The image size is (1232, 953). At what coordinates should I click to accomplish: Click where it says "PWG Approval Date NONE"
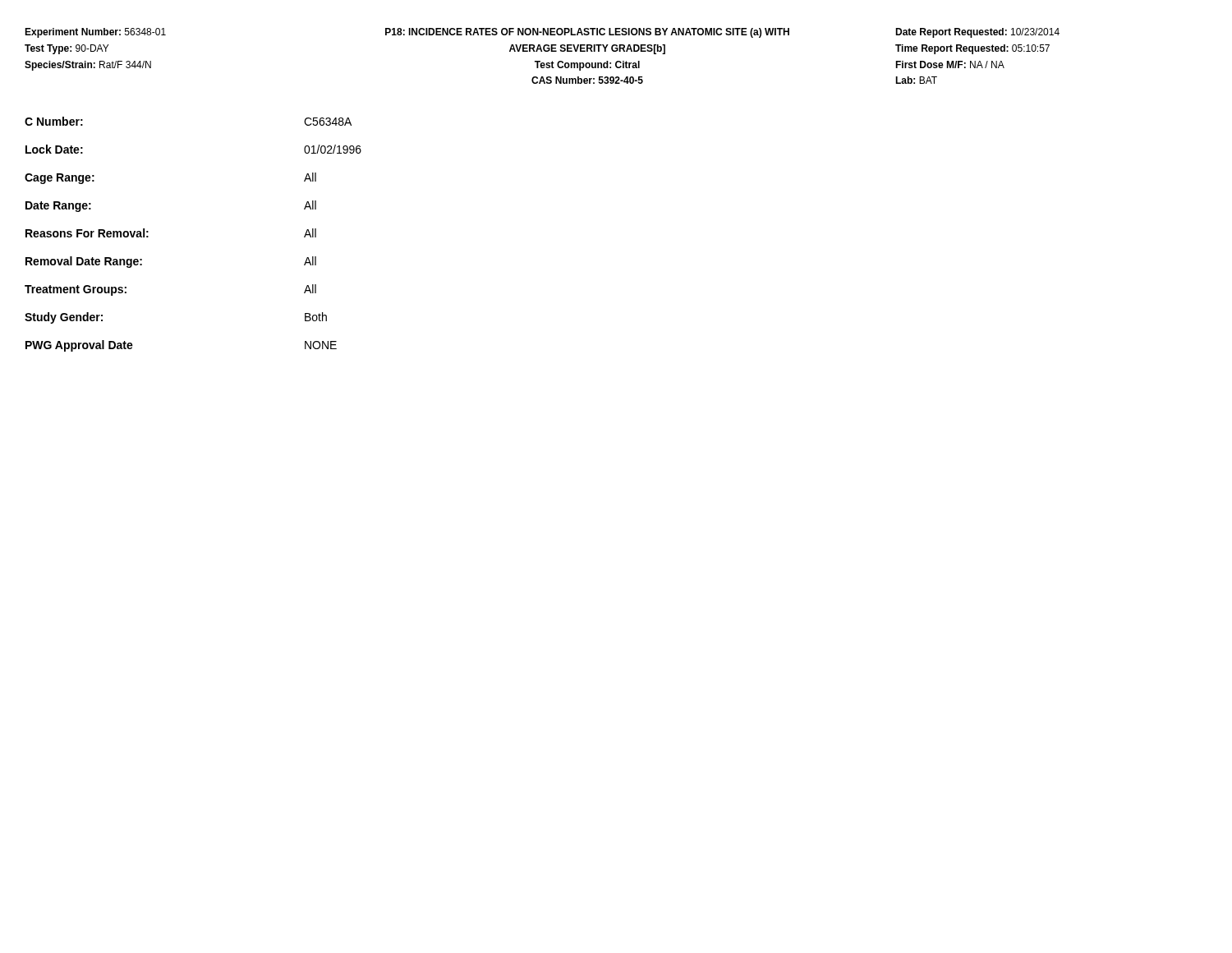coord(73,345)
